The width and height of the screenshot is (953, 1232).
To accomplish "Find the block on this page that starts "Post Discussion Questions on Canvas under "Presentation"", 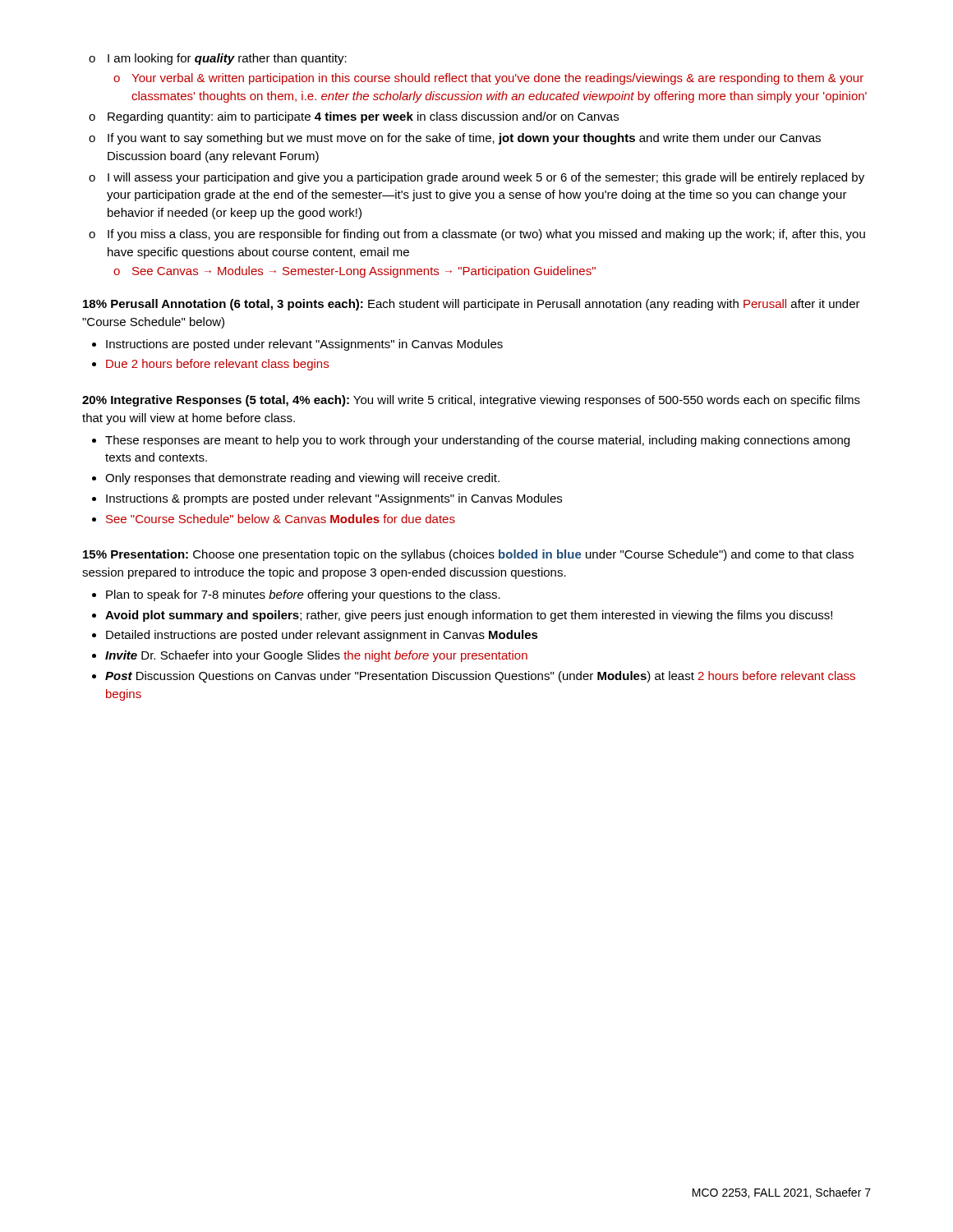I will click(480, 684).
